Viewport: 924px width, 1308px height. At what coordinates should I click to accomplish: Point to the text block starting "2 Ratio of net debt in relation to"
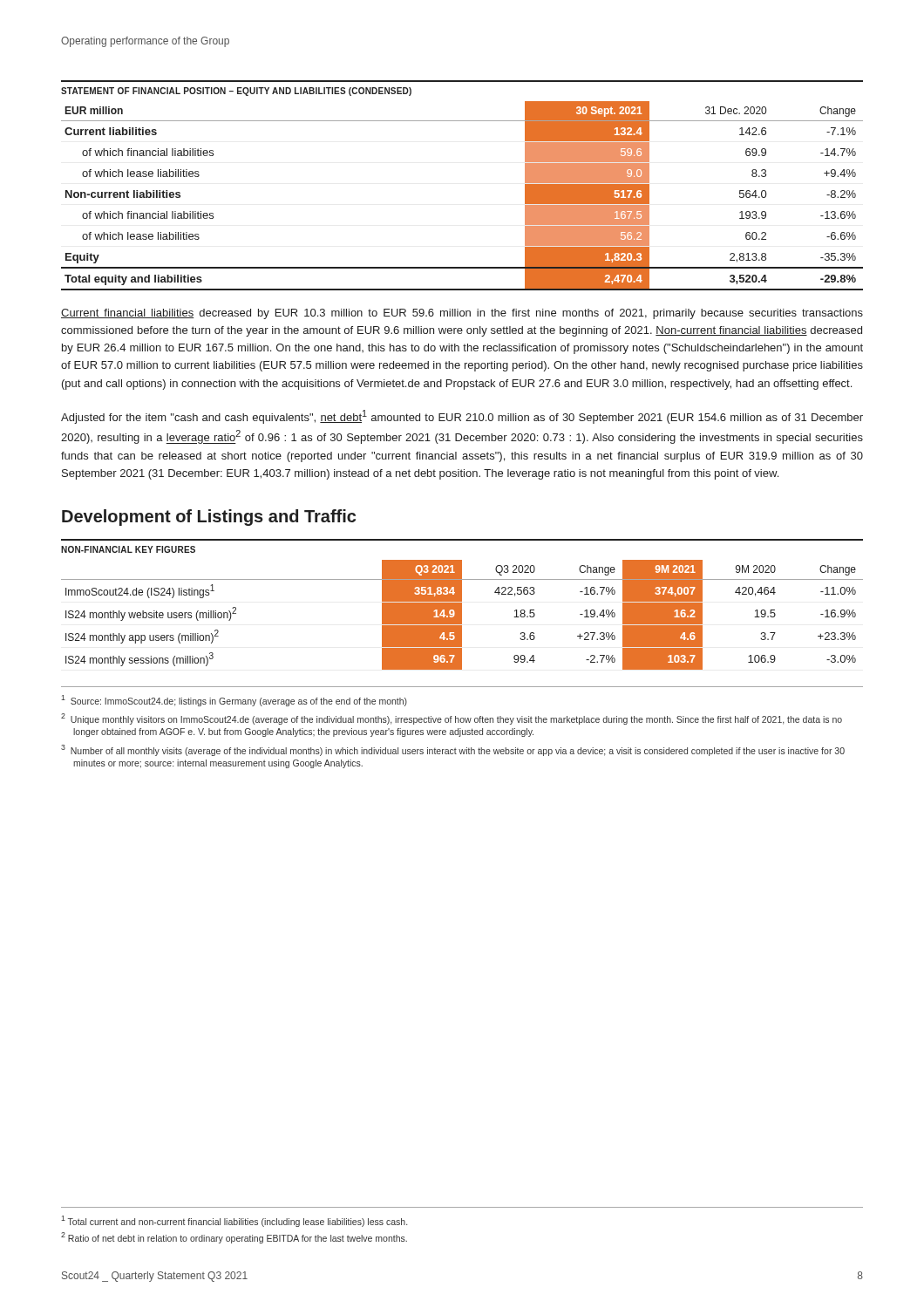point(234,1237)
